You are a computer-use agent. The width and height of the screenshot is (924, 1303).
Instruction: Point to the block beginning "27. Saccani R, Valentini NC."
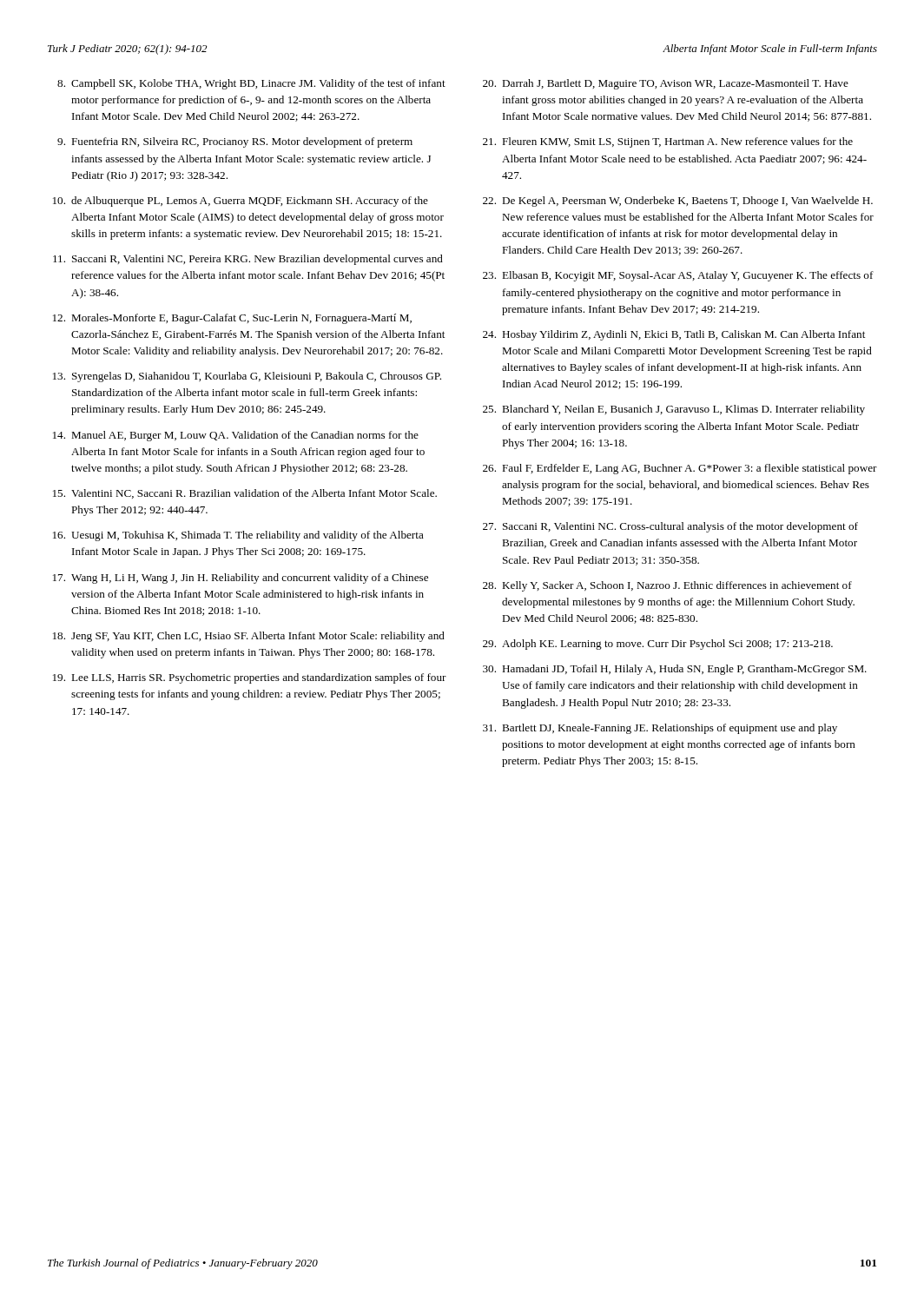(677, 543)
